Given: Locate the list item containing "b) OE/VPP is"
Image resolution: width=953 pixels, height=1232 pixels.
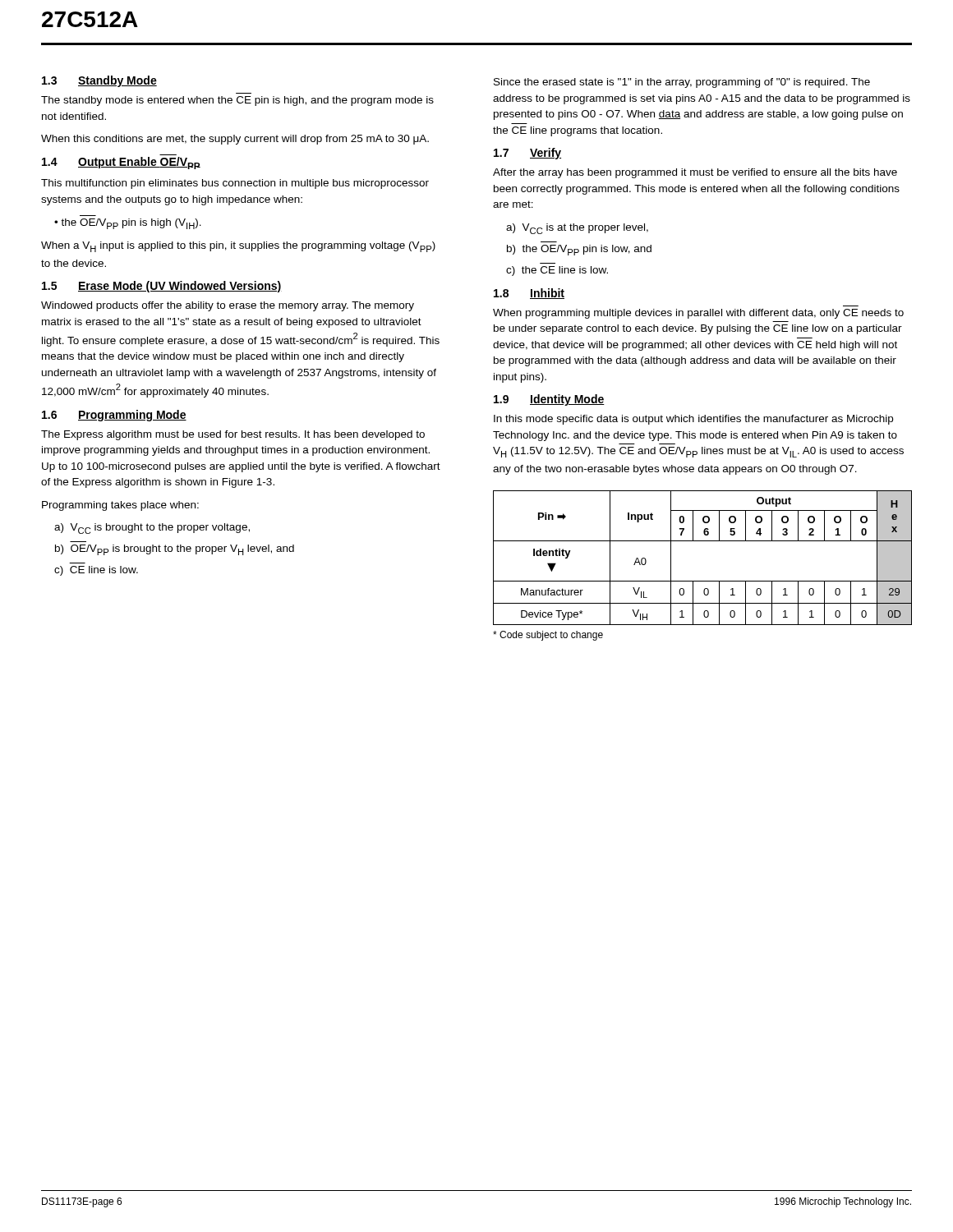Looking at the screenshot, I should [174, 550].
